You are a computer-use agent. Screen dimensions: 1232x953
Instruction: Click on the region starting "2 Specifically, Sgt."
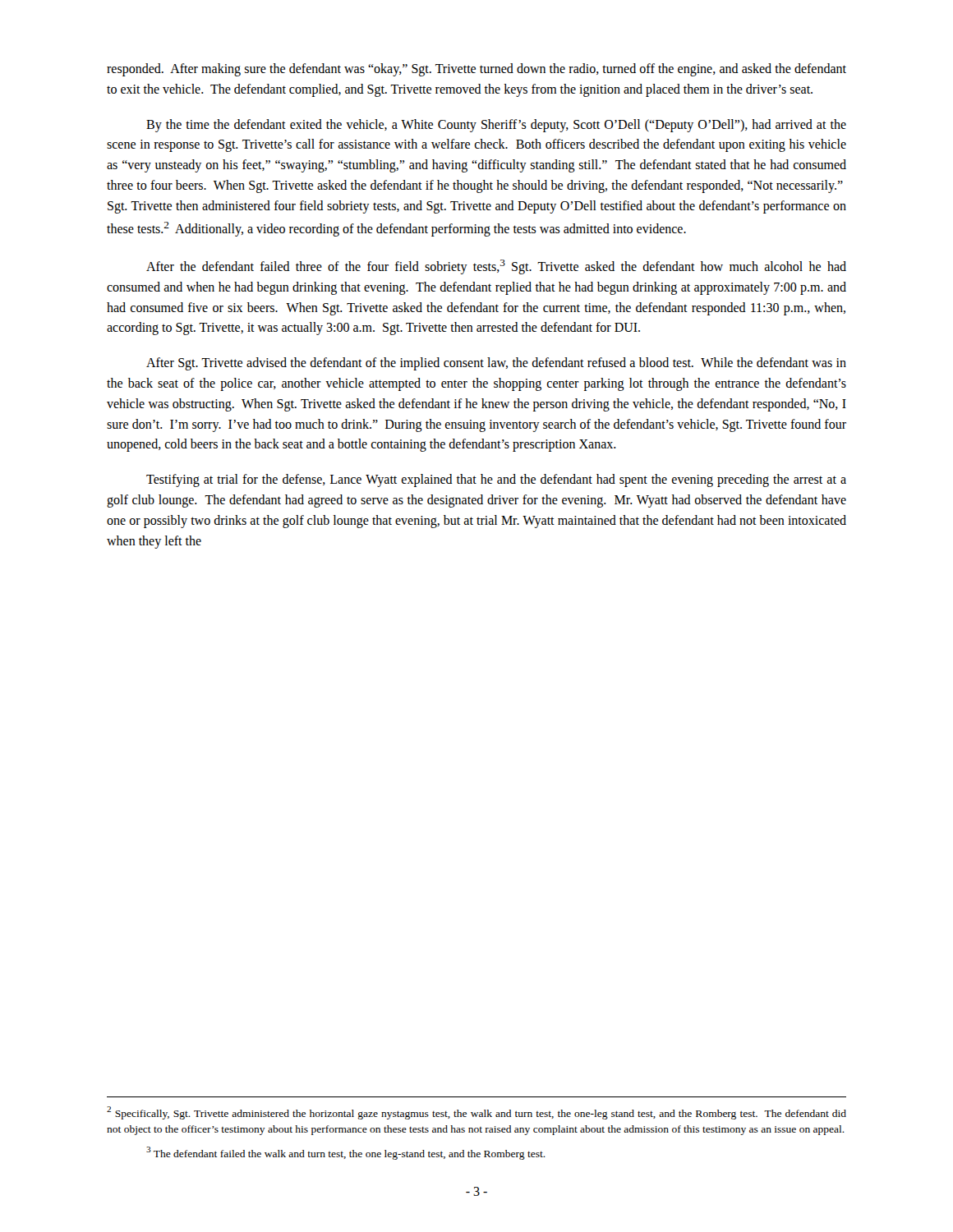(x=476, y=1120)
